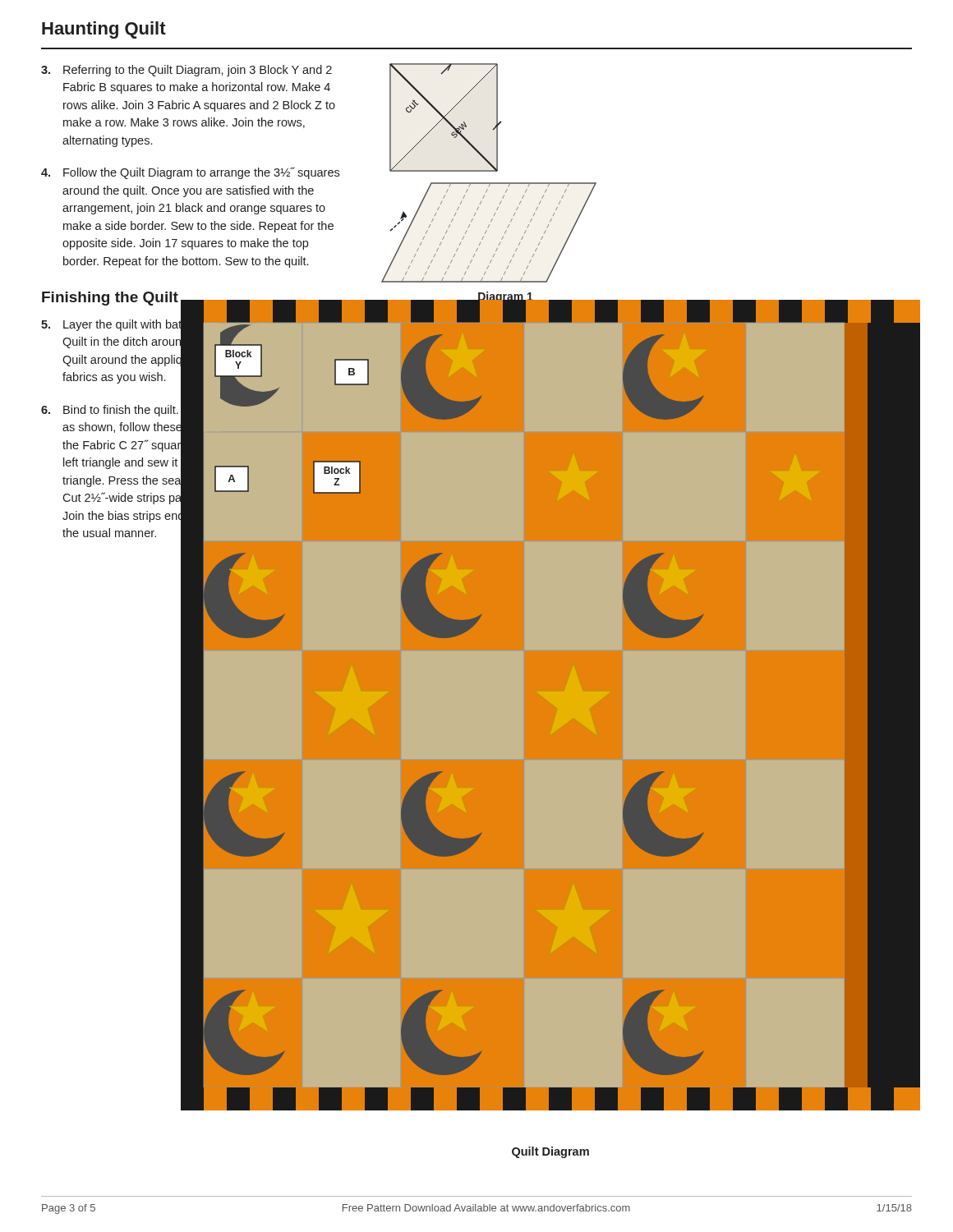Point to "Haunting Quilt"
The height and width of the screenshot is (1232, 953).
pyautogui.click(x=103, y=28)
